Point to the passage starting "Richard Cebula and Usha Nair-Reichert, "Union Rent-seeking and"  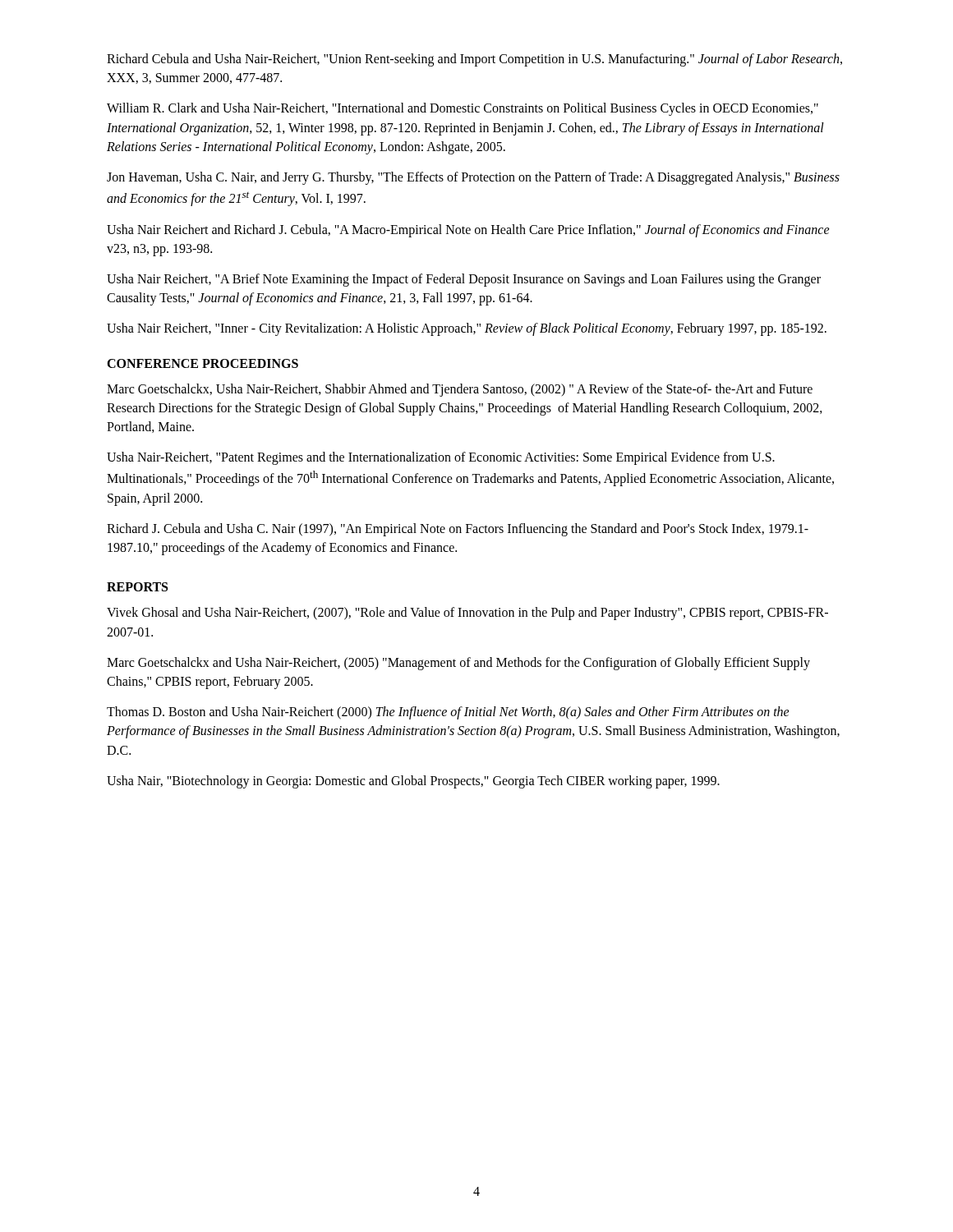(x=475, y=68)
